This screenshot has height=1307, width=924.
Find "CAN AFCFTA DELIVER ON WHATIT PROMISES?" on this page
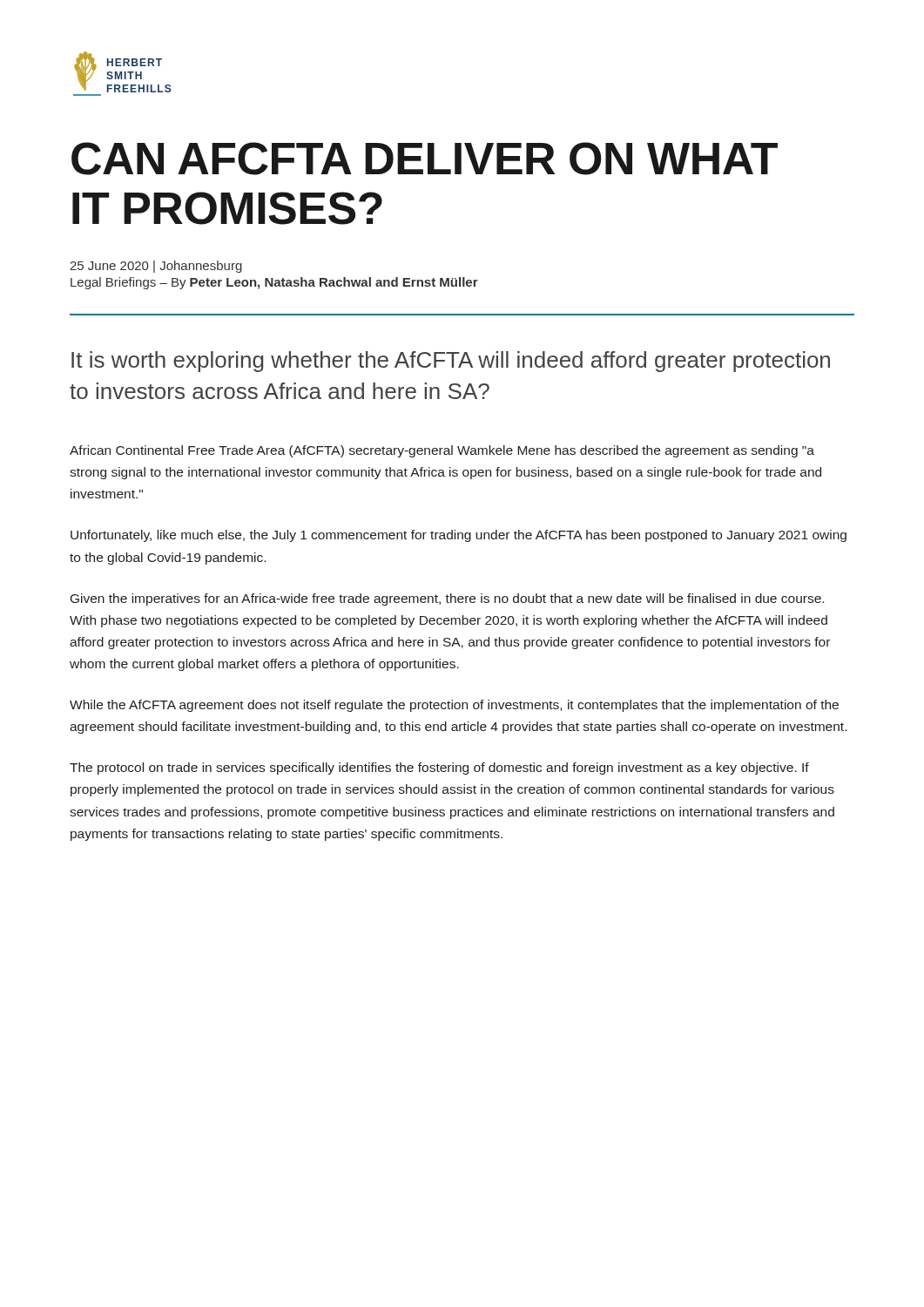point(462,184)
